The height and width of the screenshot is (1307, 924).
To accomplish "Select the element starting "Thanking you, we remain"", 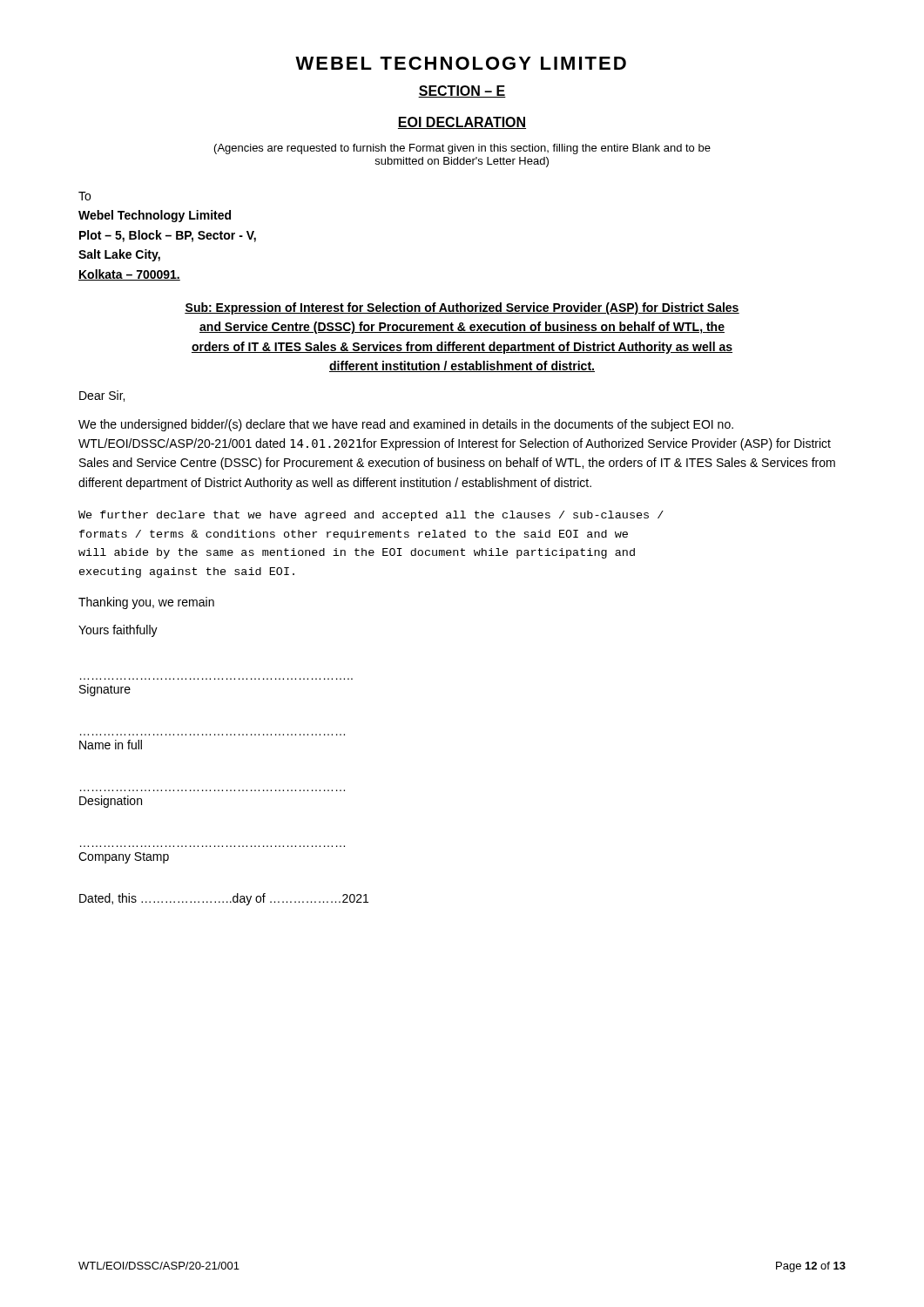I will click(x=147, y=602).
